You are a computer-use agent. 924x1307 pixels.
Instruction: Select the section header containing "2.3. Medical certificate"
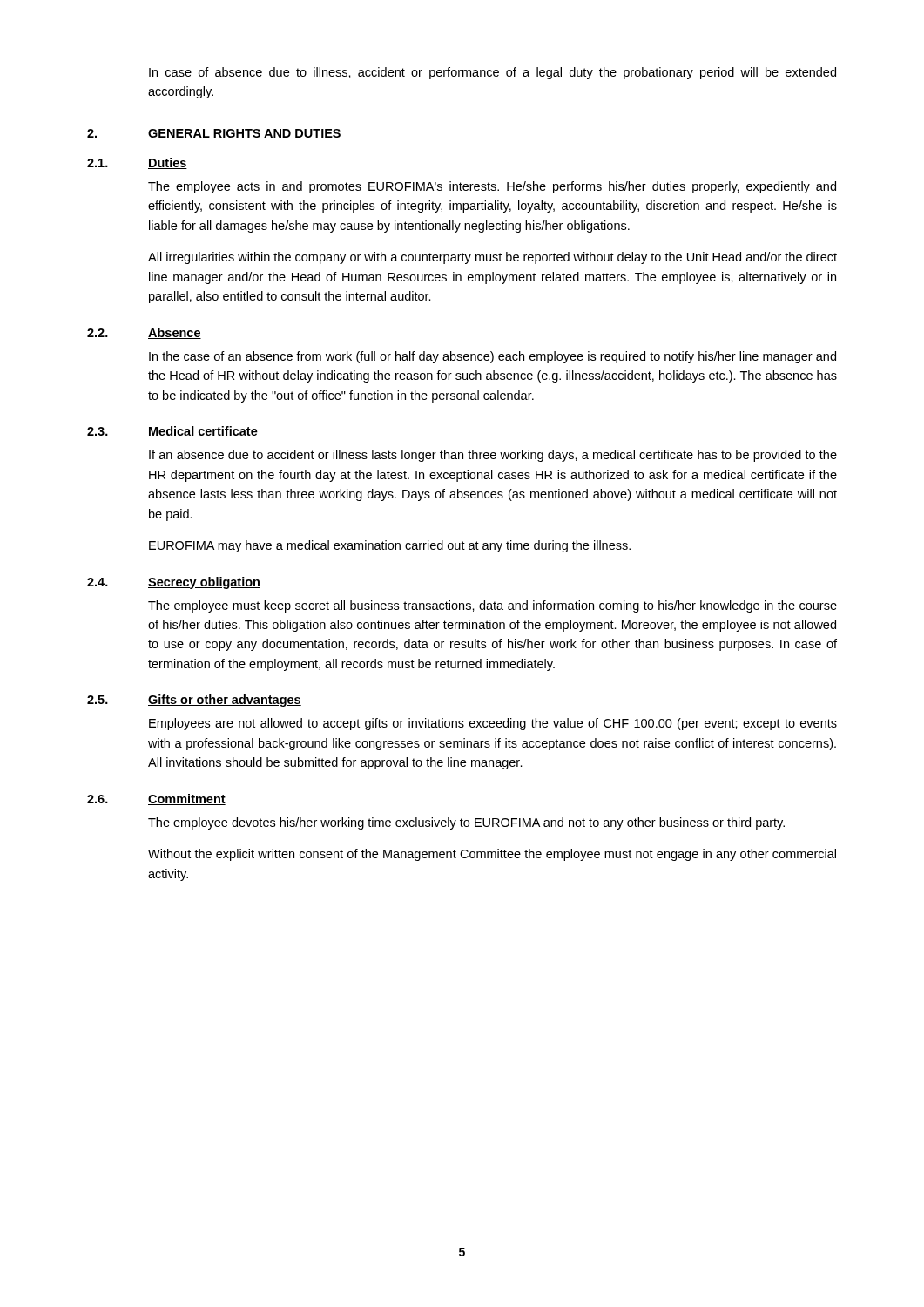(172, 431)
